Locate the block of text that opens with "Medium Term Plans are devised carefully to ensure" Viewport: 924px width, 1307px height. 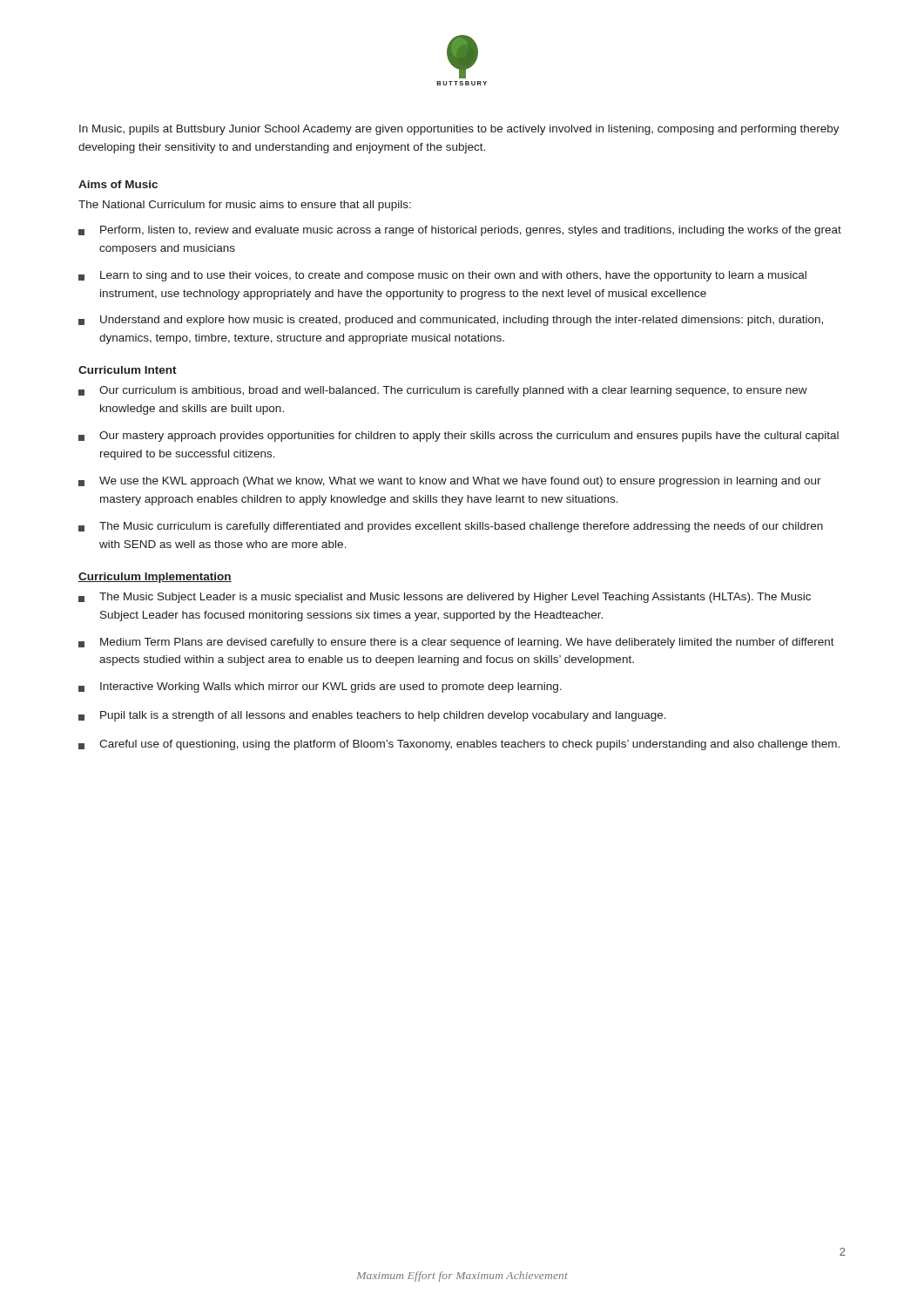pyautogui.click(x=462, y=651)
